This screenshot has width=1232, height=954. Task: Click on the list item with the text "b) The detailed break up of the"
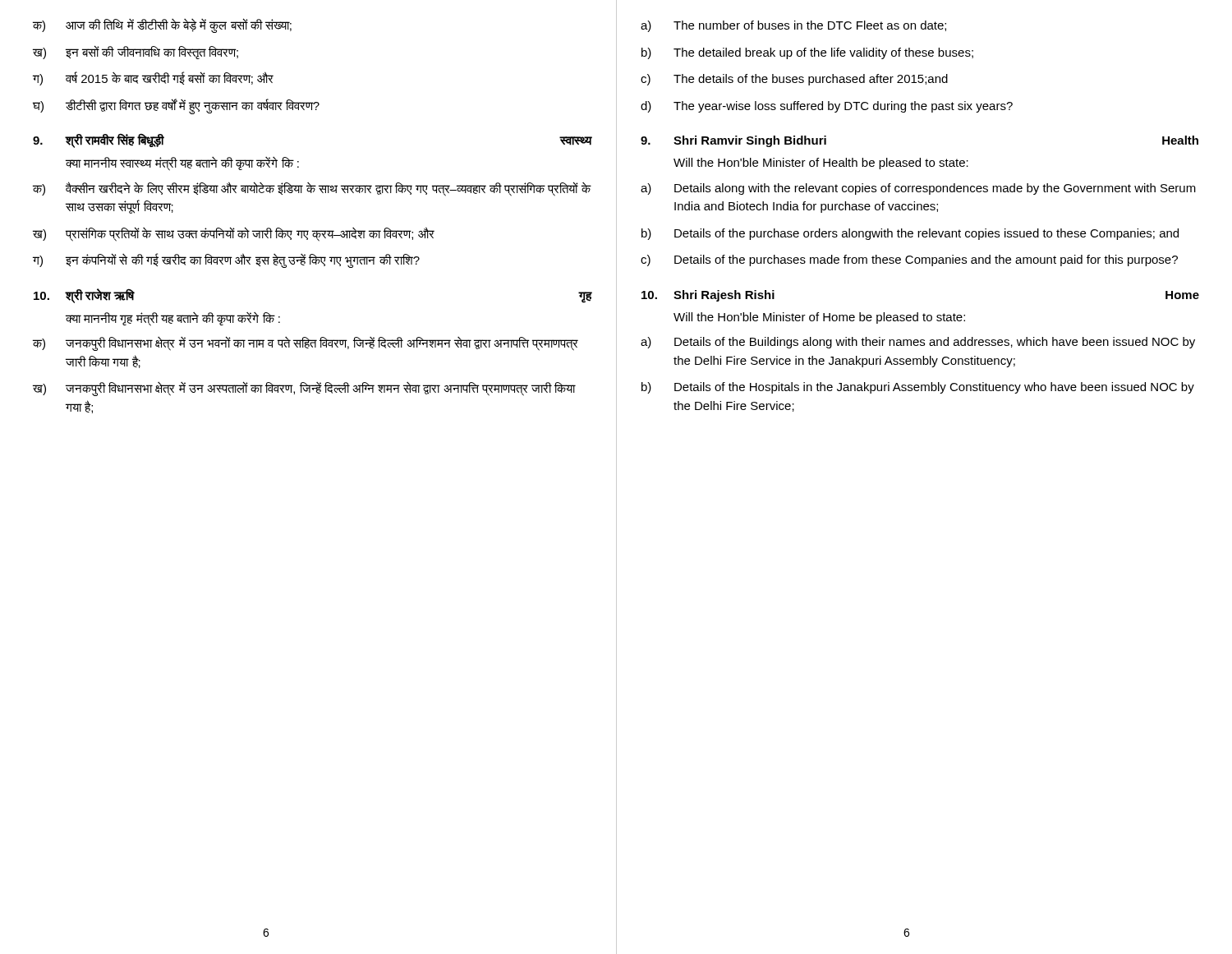tap(920, 52)
